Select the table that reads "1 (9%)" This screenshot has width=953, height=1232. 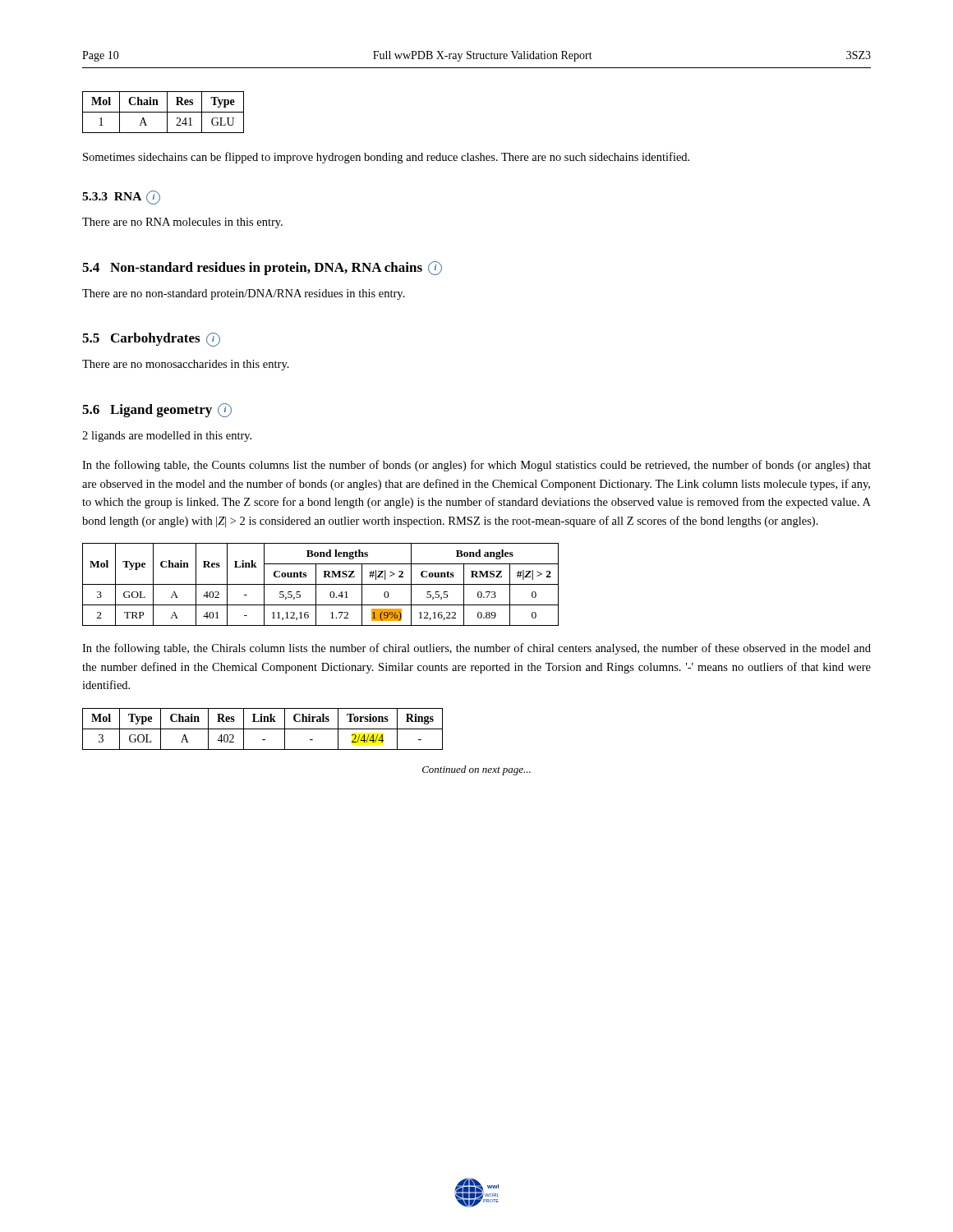(x=476, y=585)
